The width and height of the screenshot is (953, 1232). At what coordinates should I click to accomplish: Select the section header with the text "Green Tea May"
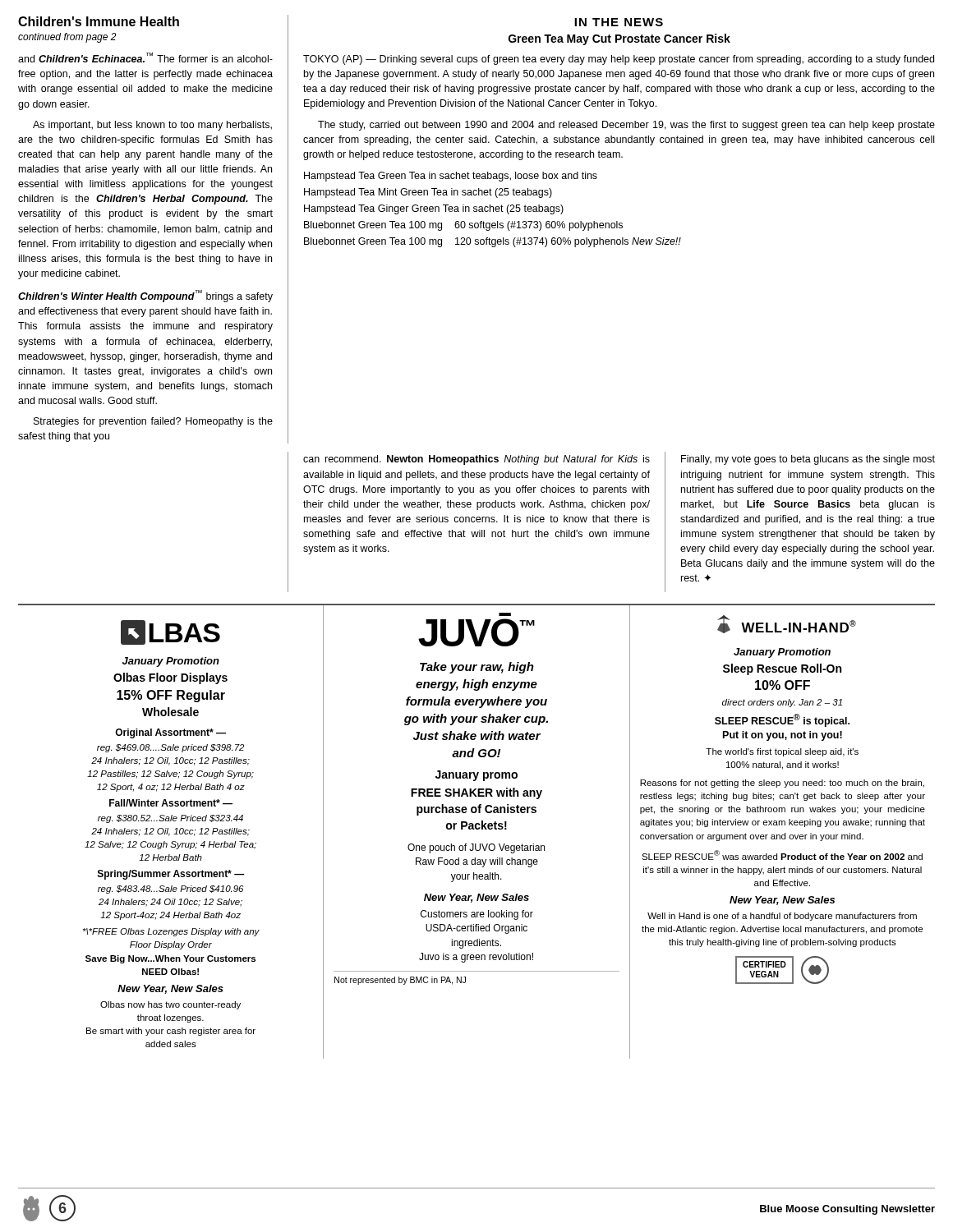[619, 39]
